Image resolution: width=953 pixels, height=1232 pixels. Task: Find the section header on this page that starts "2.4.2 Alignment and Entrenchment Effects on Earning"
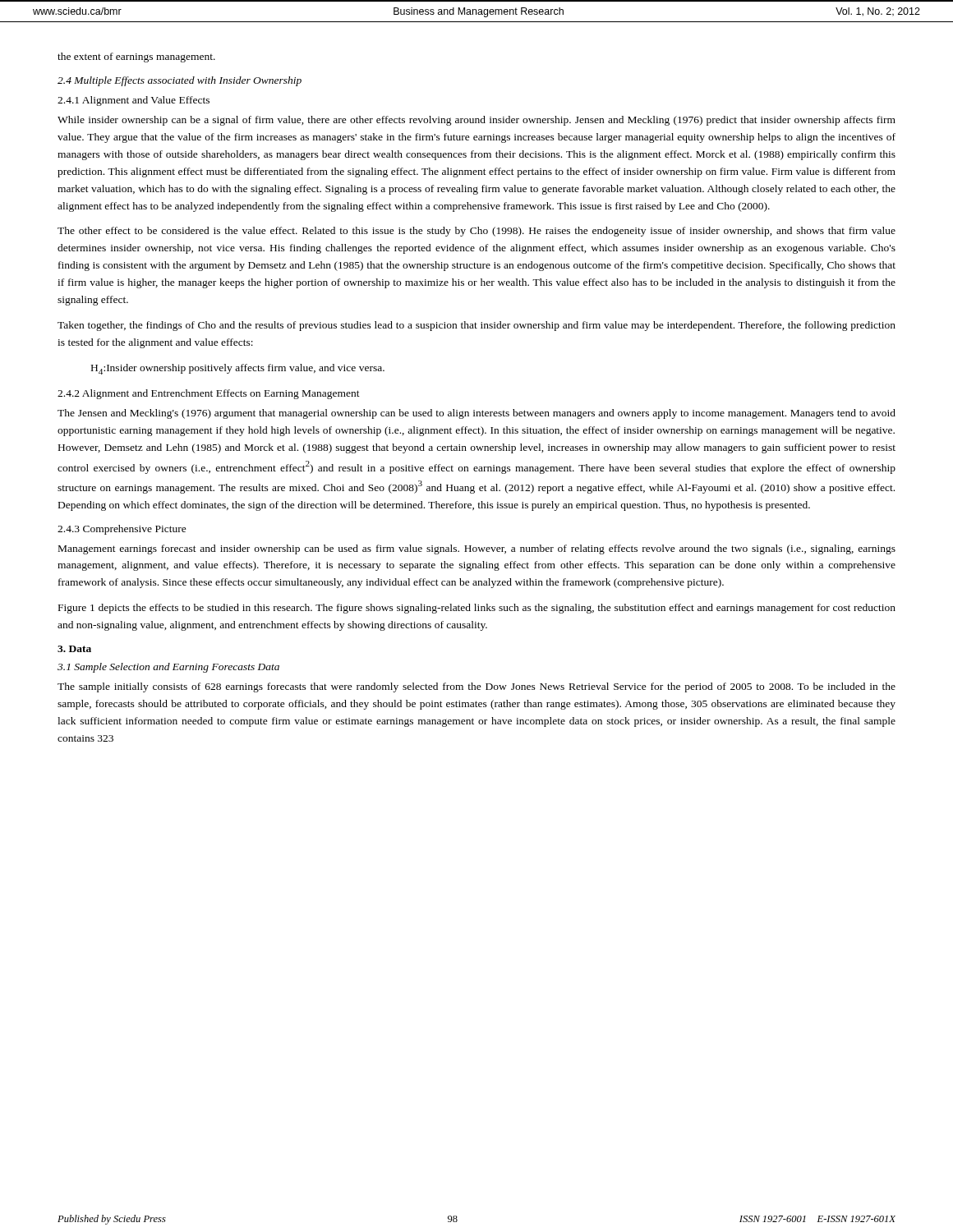click(208, 393)
